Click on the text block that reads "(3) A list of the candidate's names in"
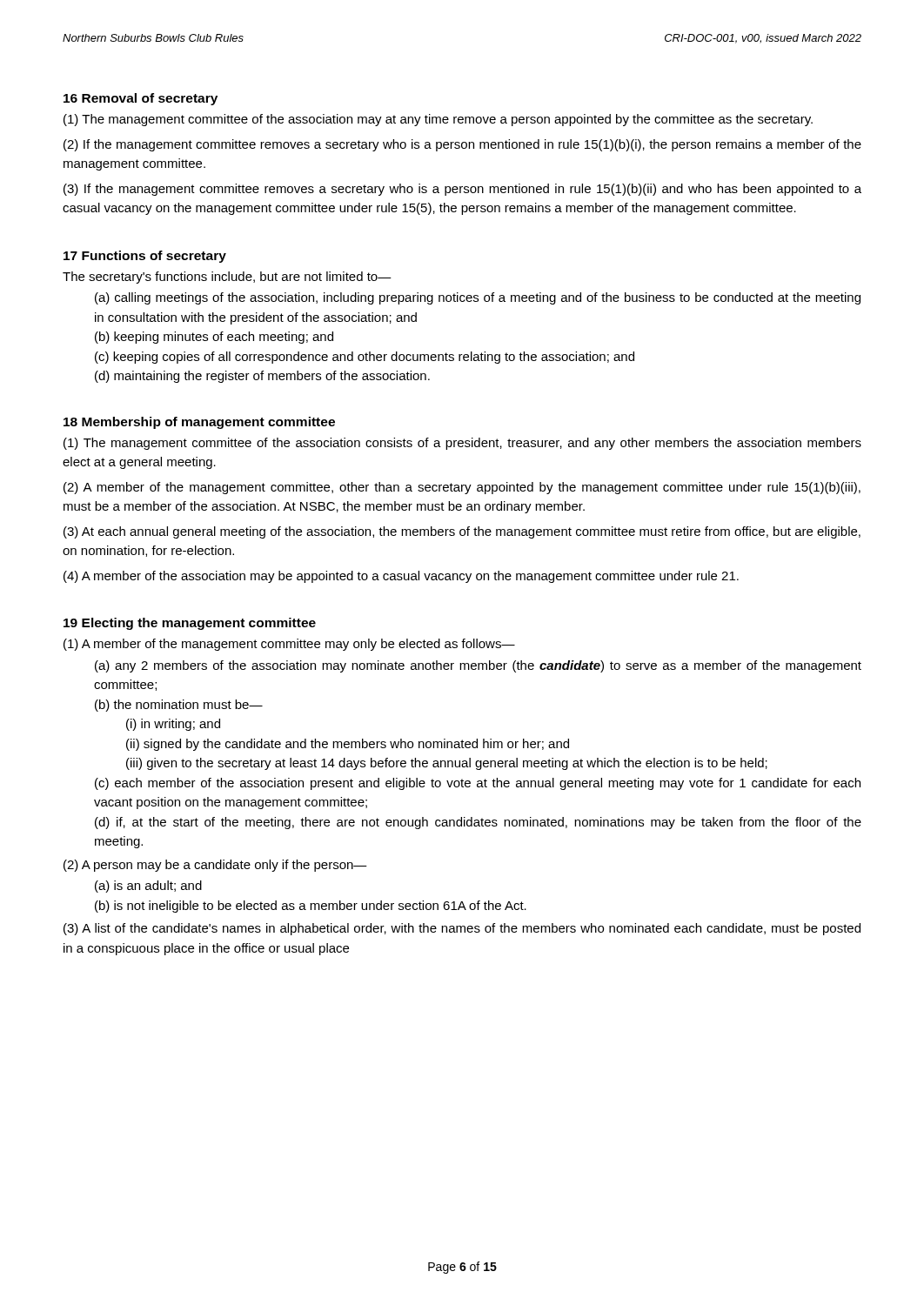924x1305 pixels. [462, 938]
